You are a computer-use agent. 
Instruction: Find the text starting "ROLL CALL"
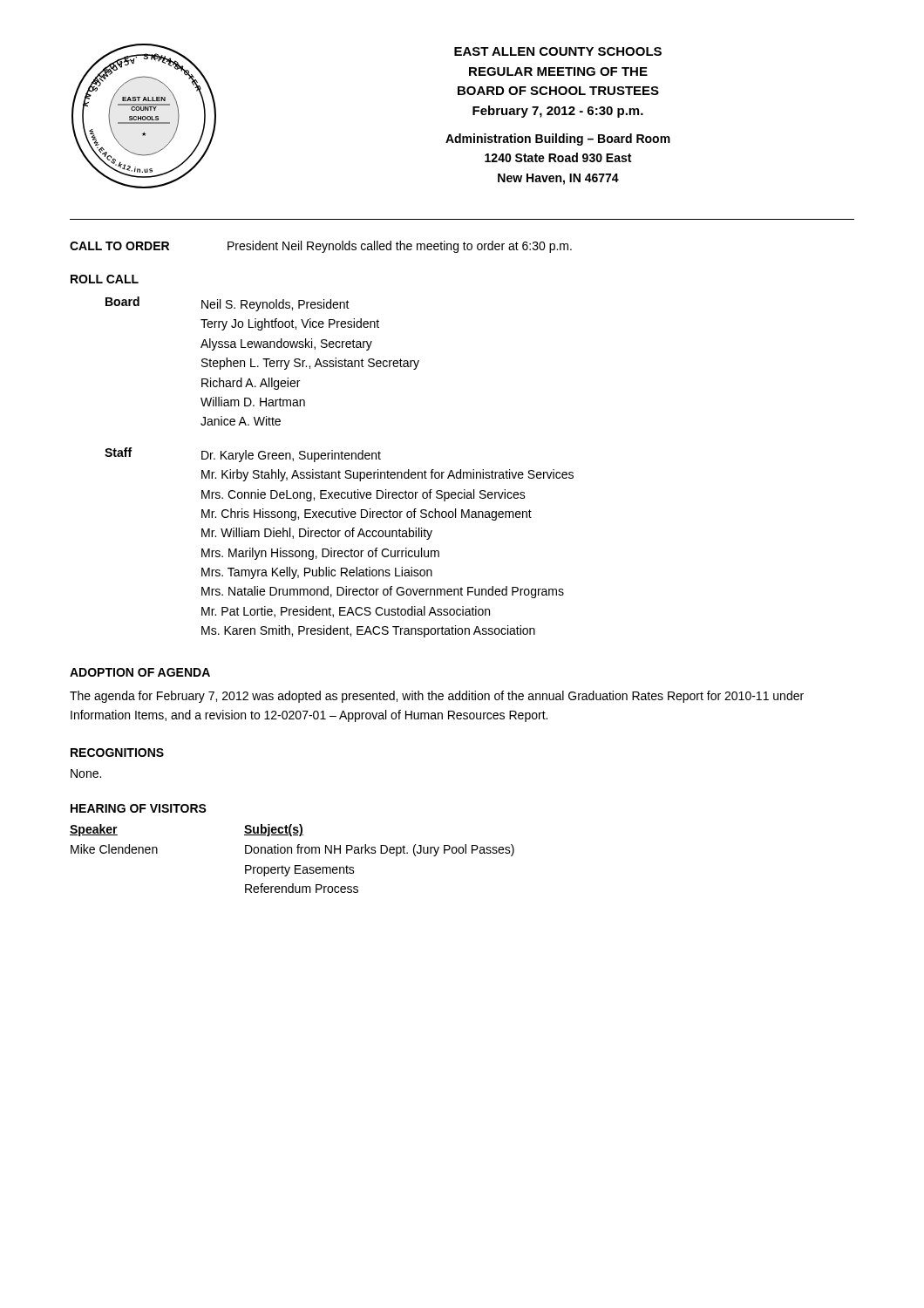click(x=104, y=279)
